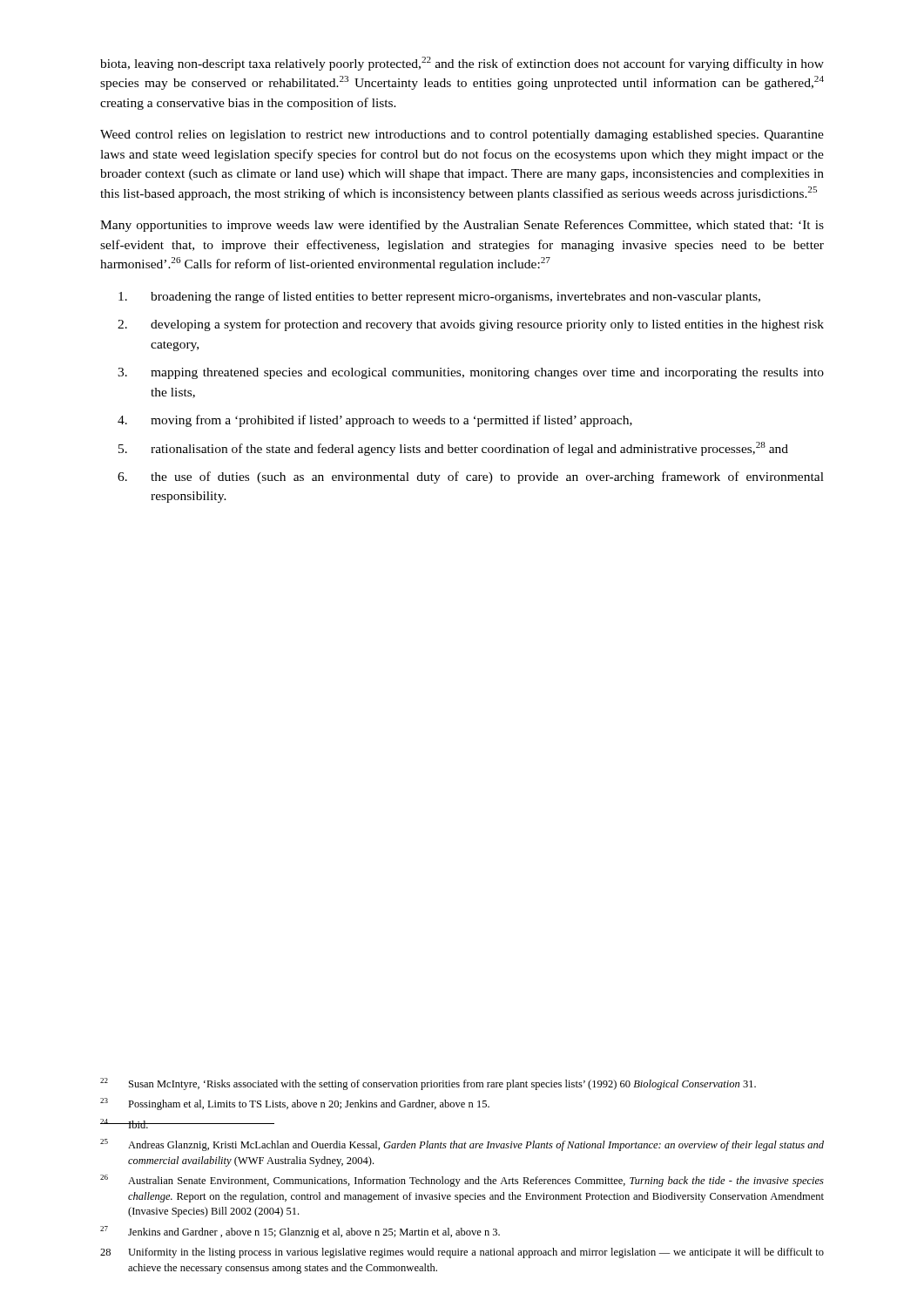This screenshot has height=1307, width=924.
Task: Select the element starting "Many opportunities to improve"
Action: (462, 244)
